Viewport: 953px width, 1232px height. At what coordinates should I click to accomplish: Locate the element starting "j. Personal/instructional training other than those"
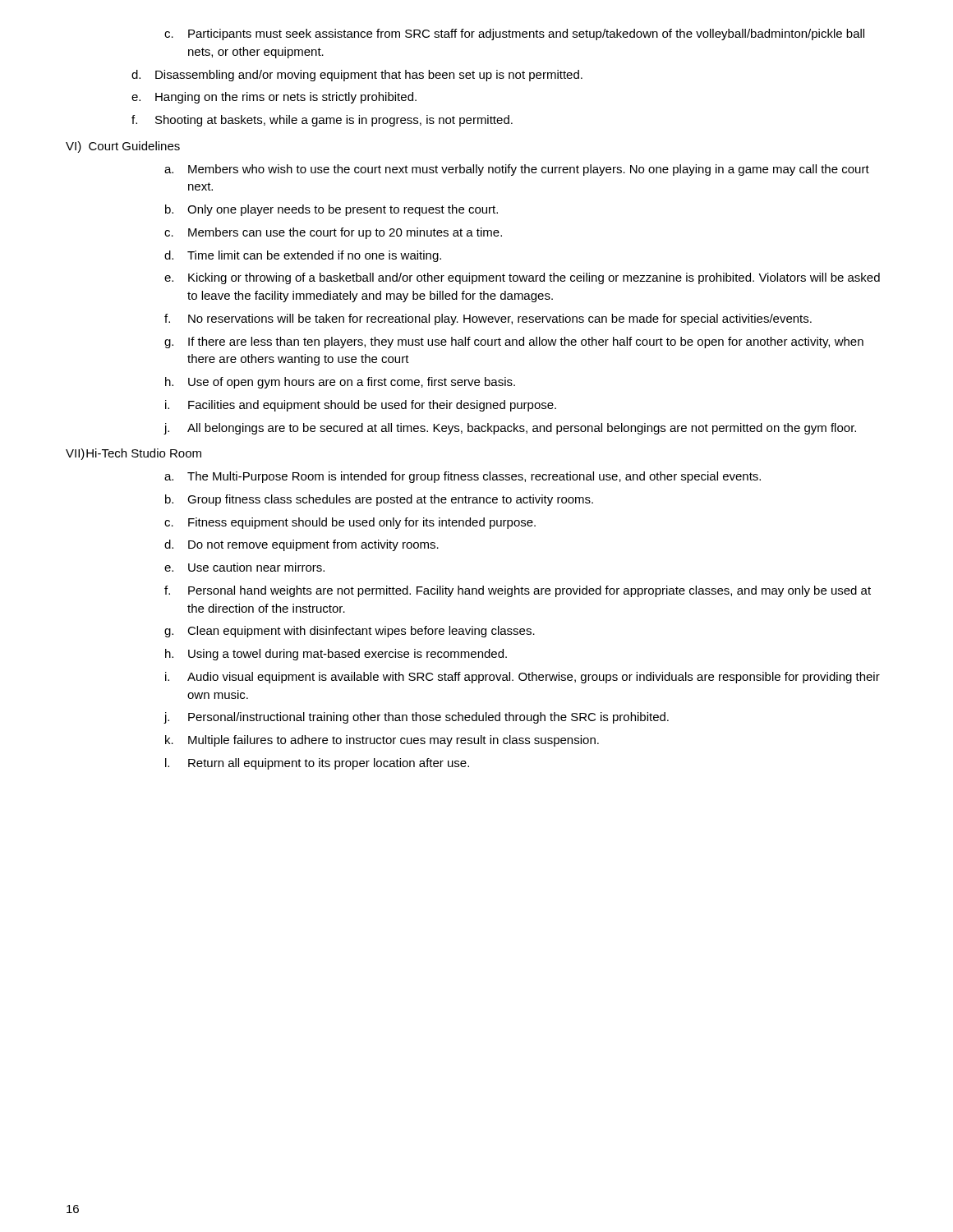pyautogui.click(x=526, y=717)
